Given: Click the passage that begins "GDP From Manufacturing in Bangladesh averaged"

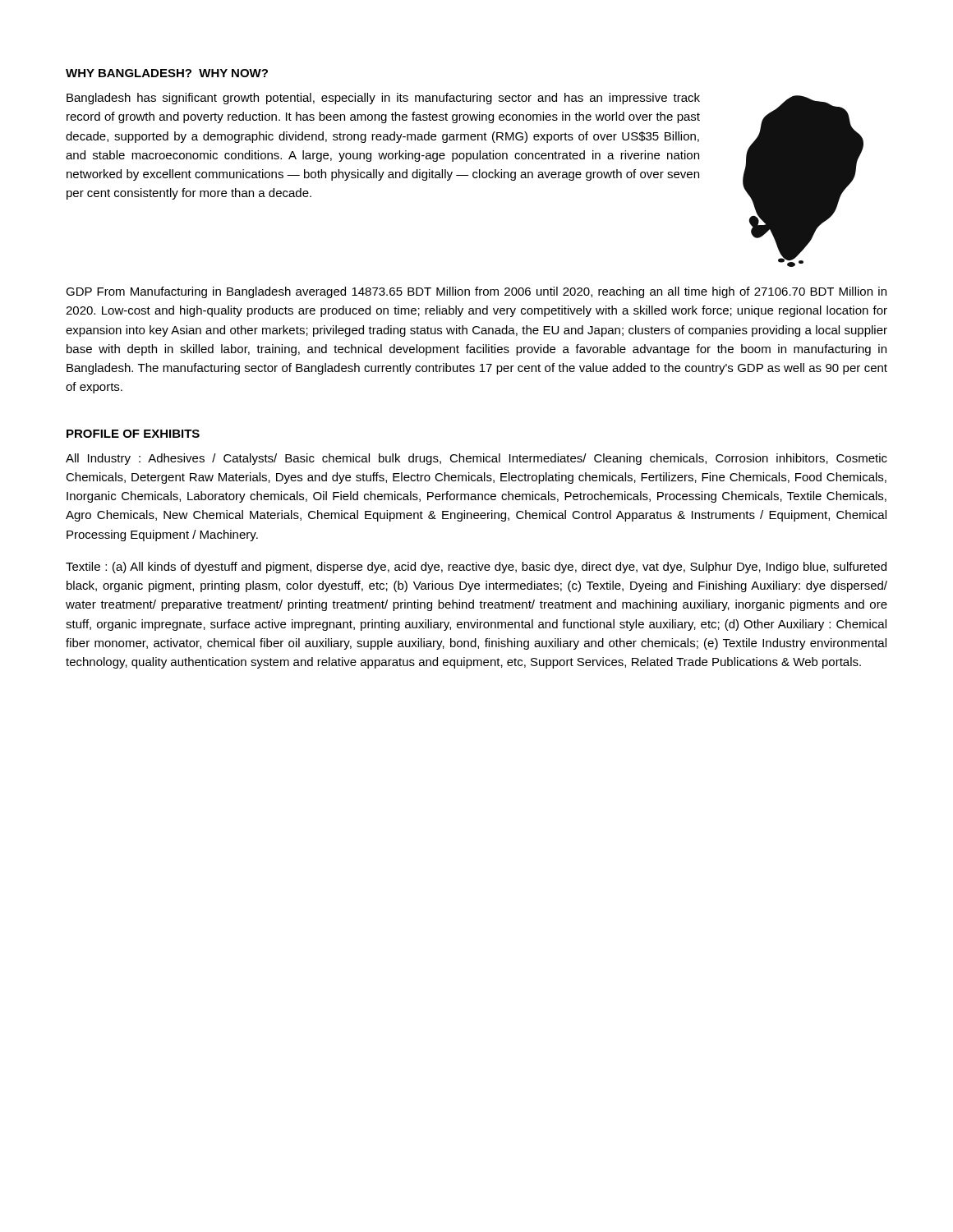Looking at the screenshot, I should 476,339.
